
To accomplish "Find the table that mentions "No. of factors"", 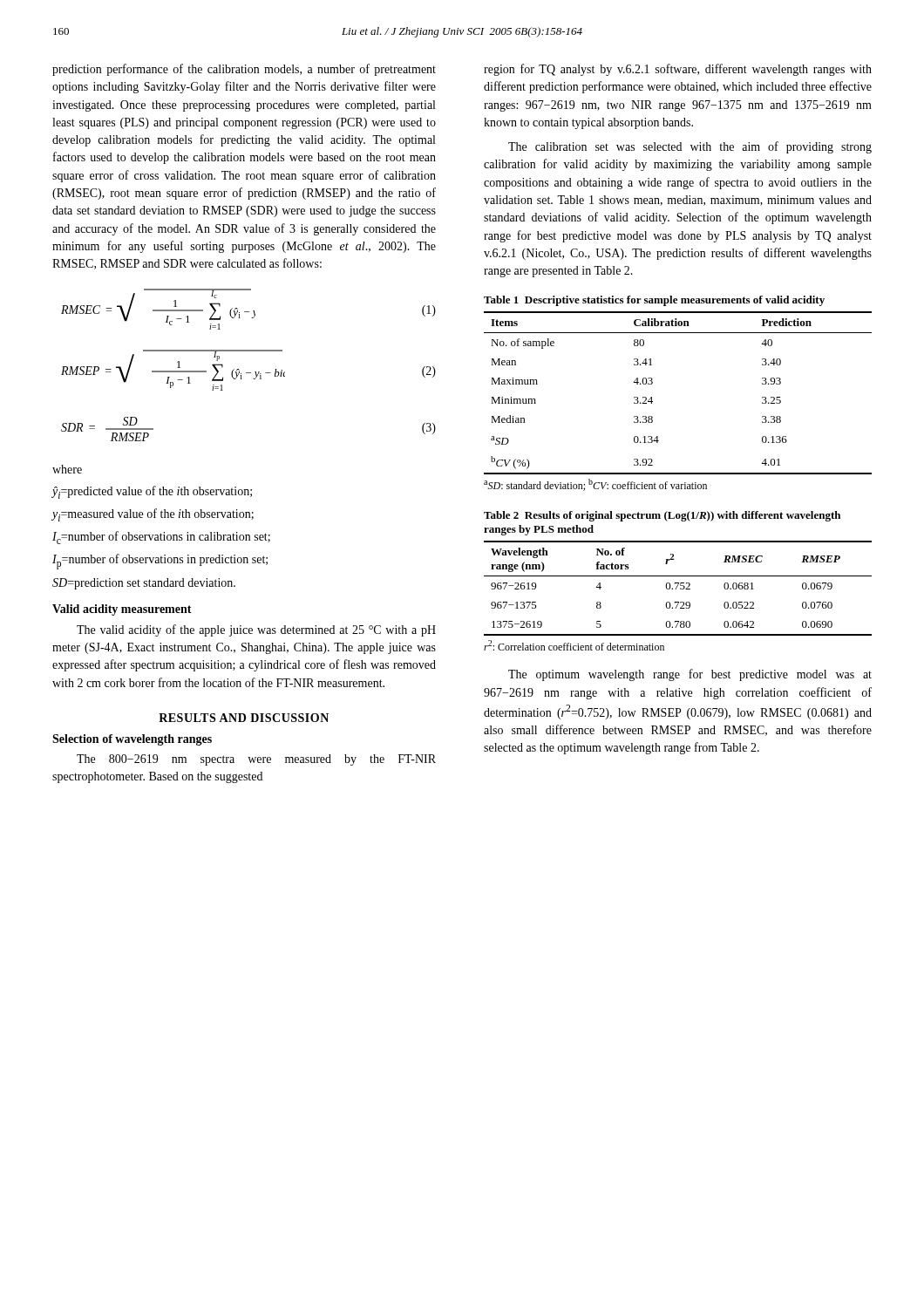I will tap(678, 588).
